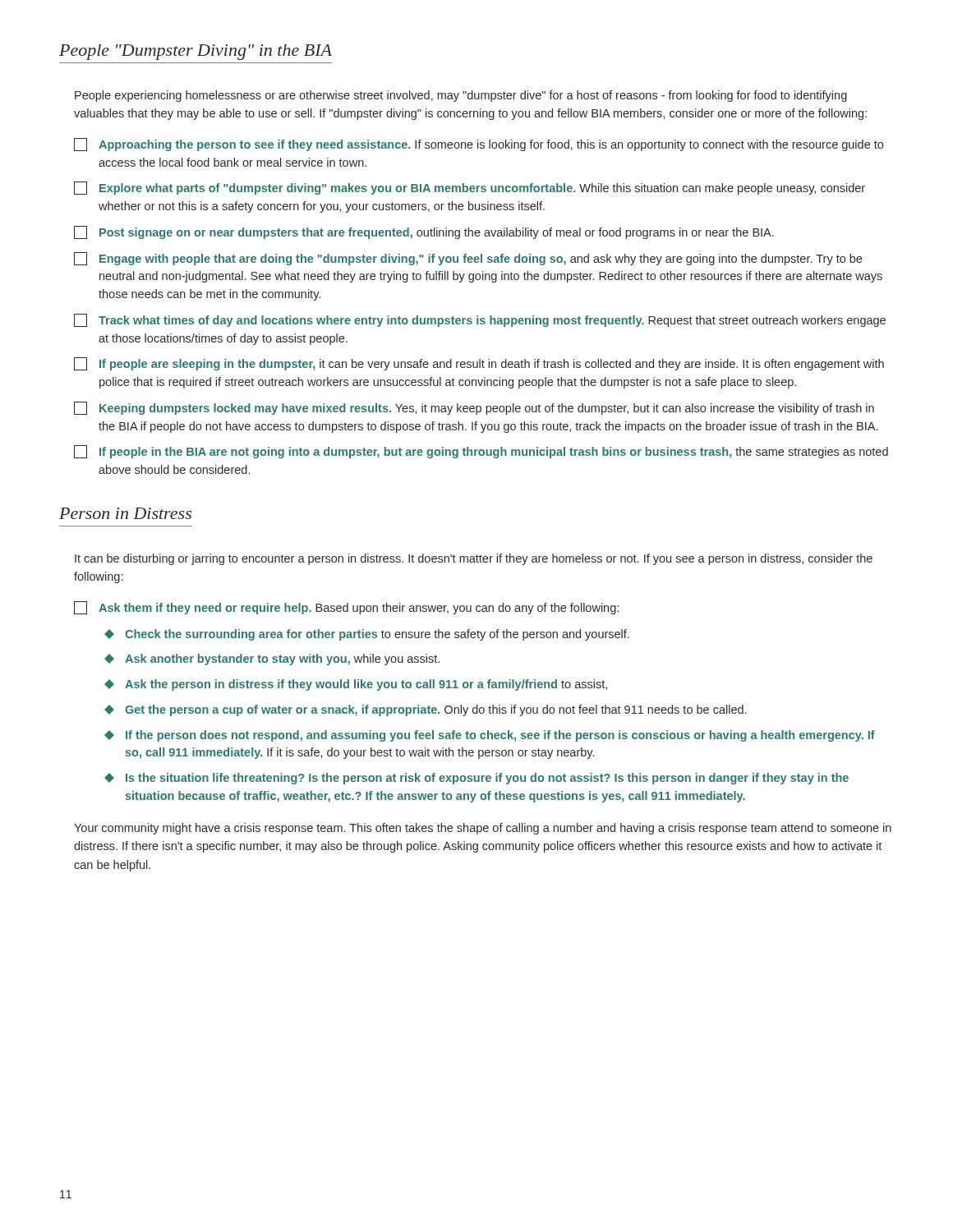Screen dimensions: 1232x953
Task: Point to "Person in Distress"
Action: (x=126, y=515)
